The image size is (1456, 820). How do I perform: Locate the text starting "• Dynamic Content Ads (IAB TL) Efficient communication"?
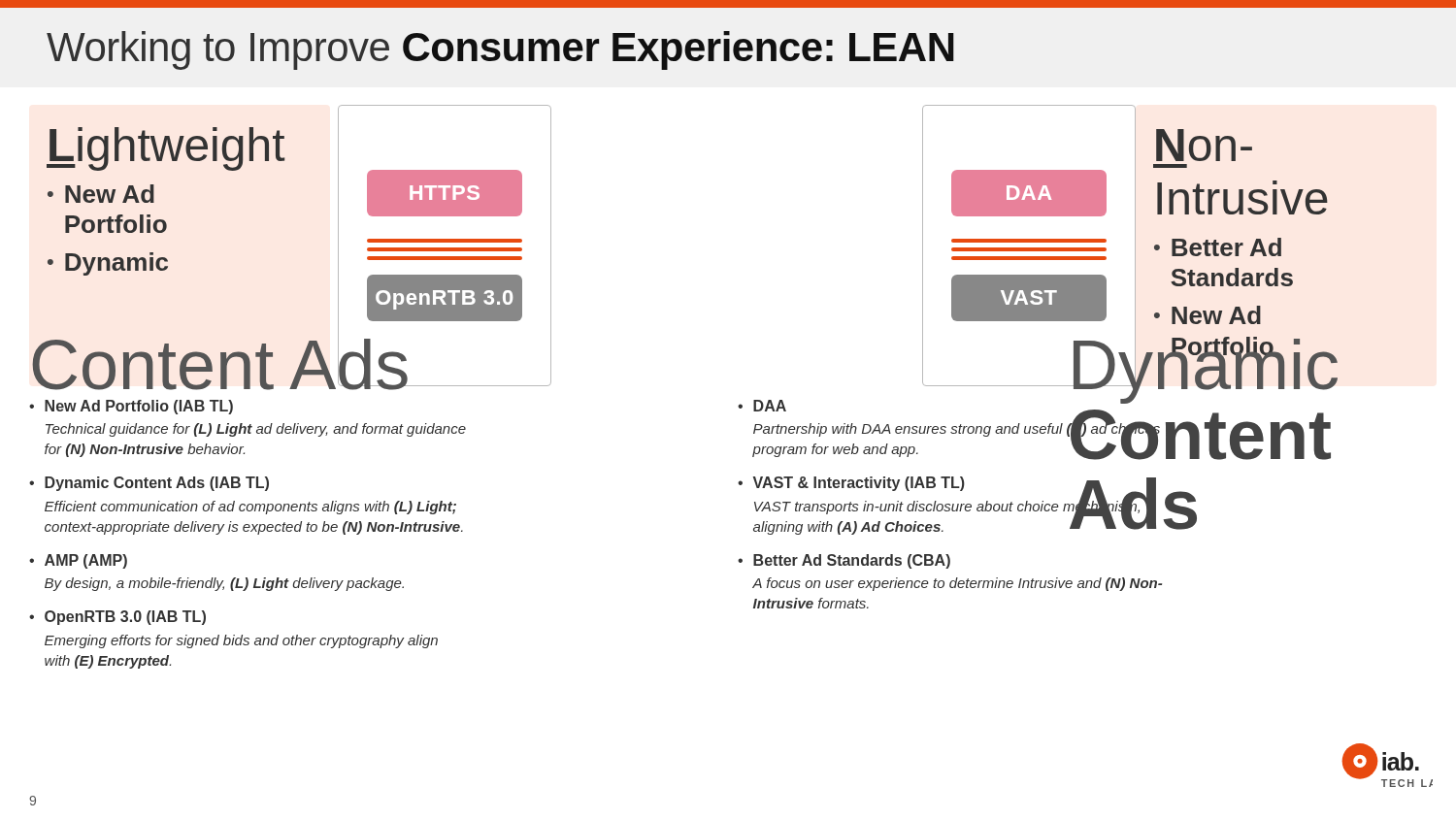coord(247,505)
